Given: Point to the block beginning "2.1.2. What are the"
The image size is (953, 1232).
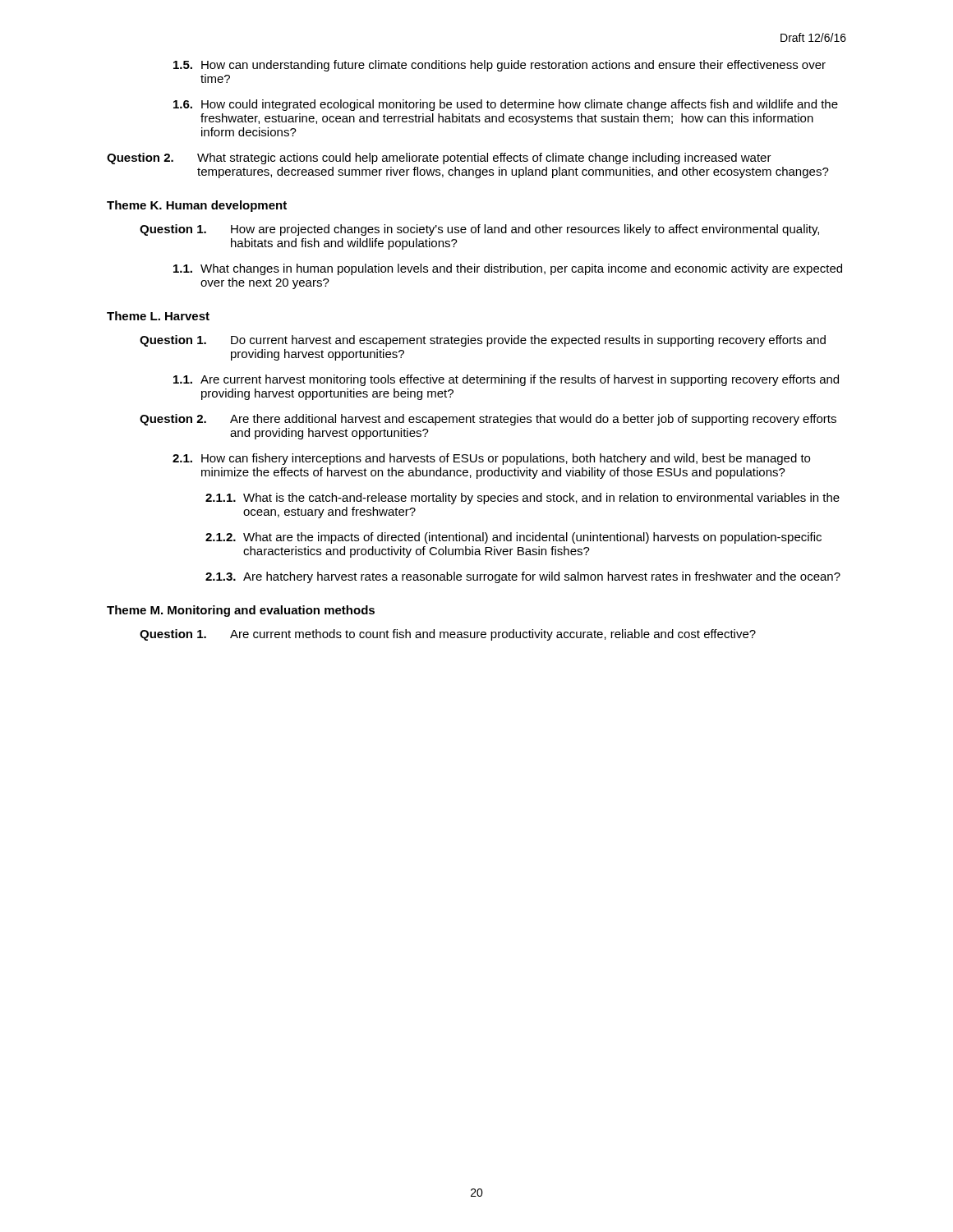Looking at the screenshot, I should (x=526, y=544).
